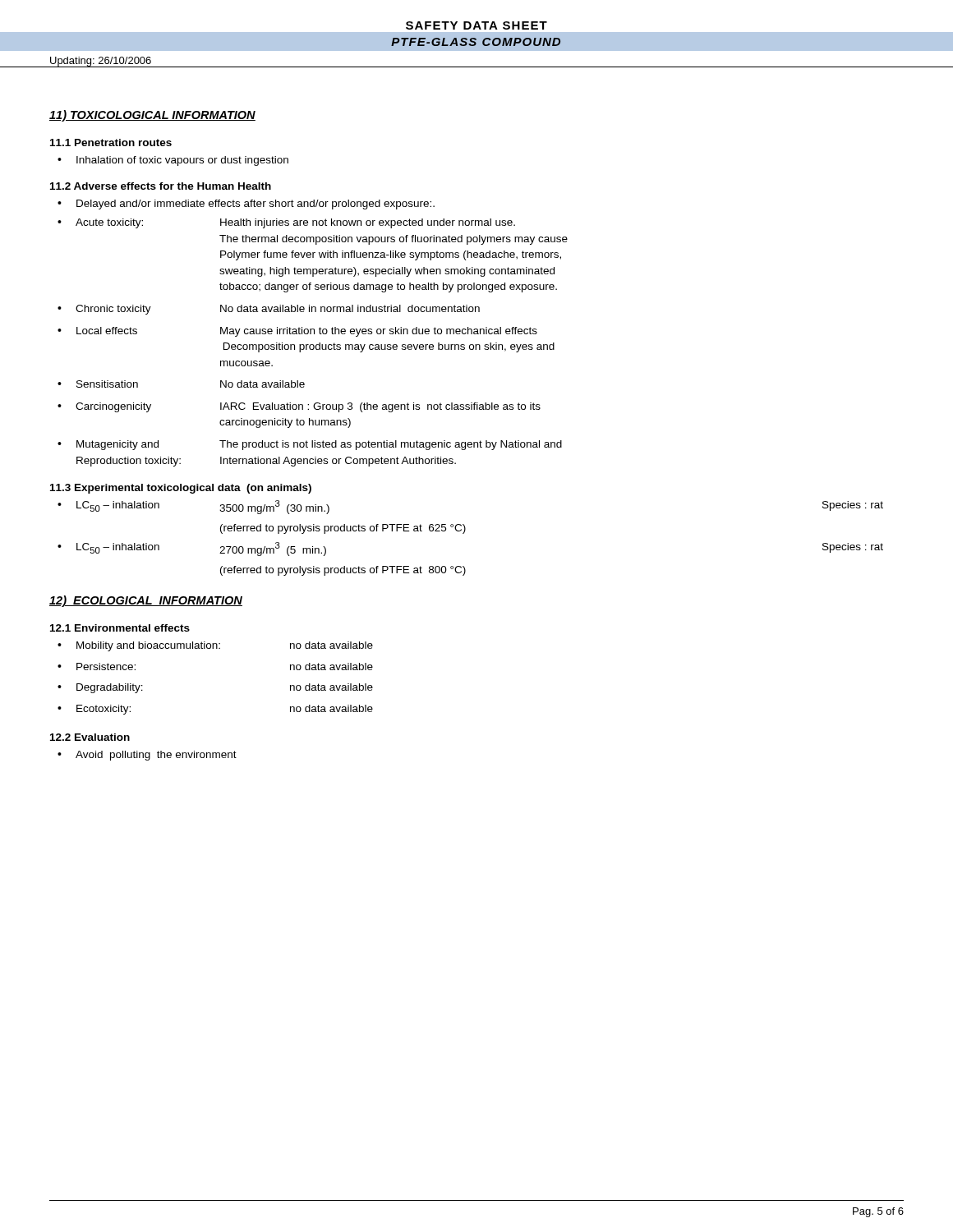This screenshot has width=953, height=1232.
Task: Click where it says "• Mobility and bioaccumulation: no data available"
Action: 215,646
